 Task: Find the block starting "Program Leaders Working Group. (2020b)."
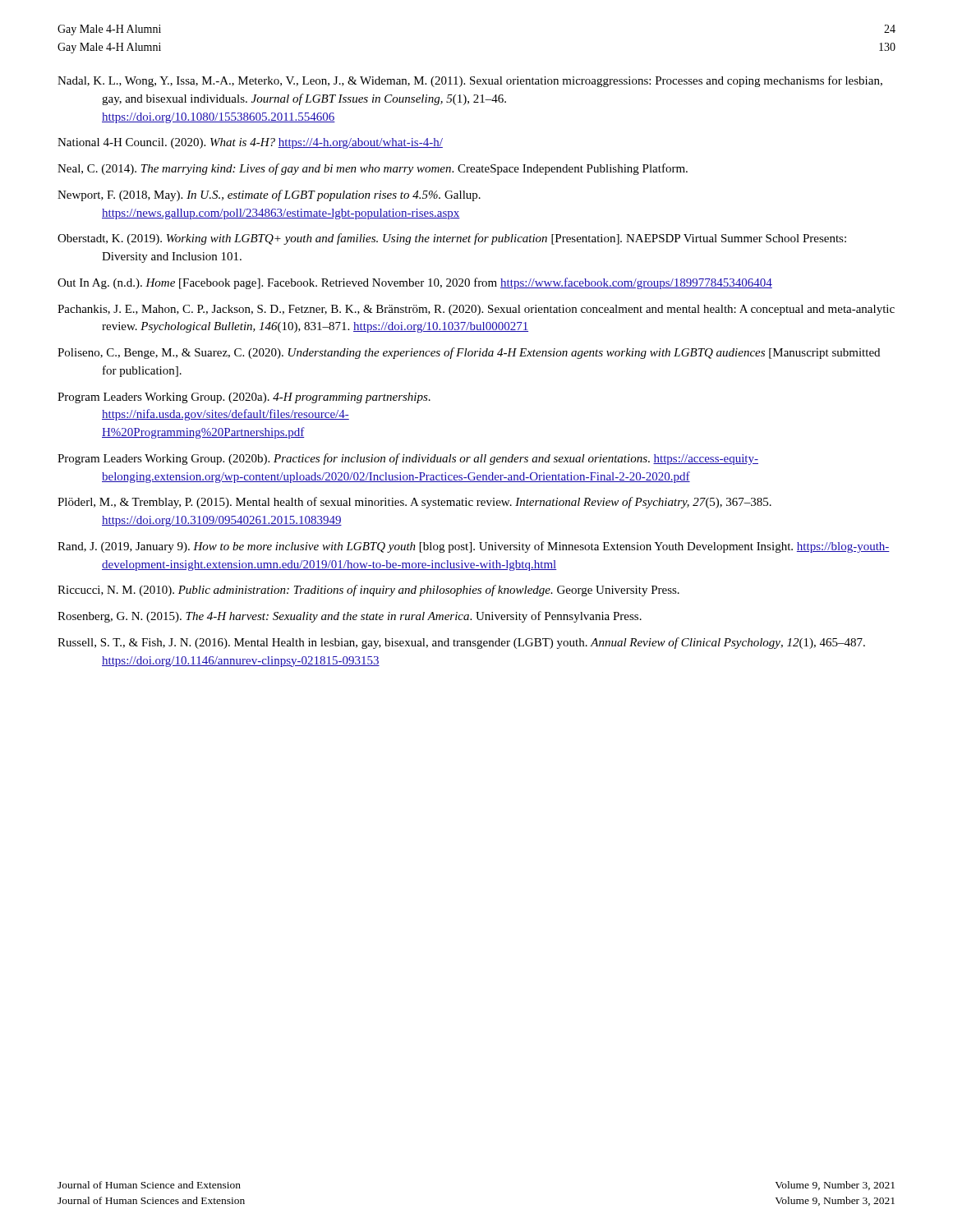408,467
